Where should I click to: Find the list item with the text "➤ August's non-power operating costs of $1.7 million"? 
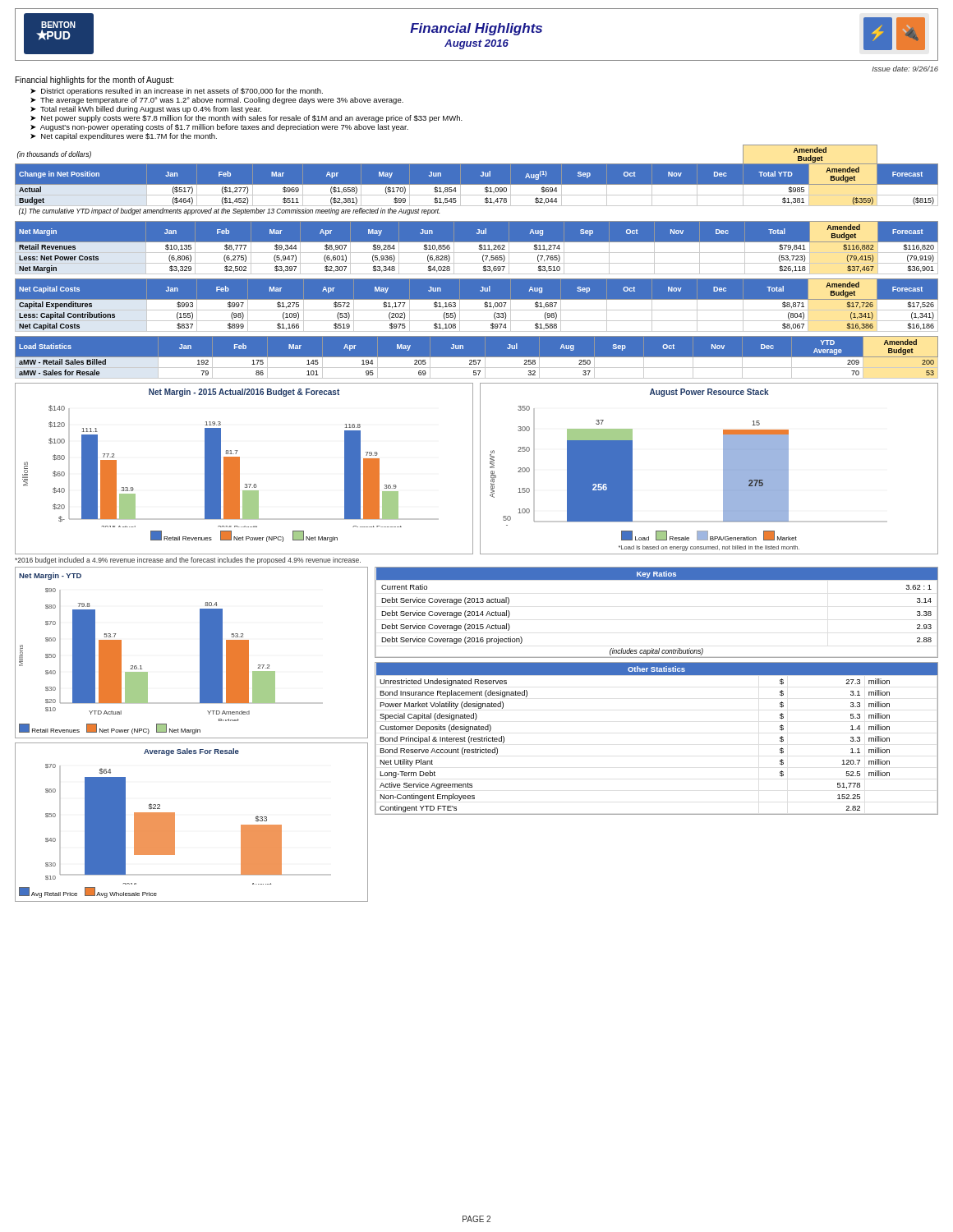219,127
